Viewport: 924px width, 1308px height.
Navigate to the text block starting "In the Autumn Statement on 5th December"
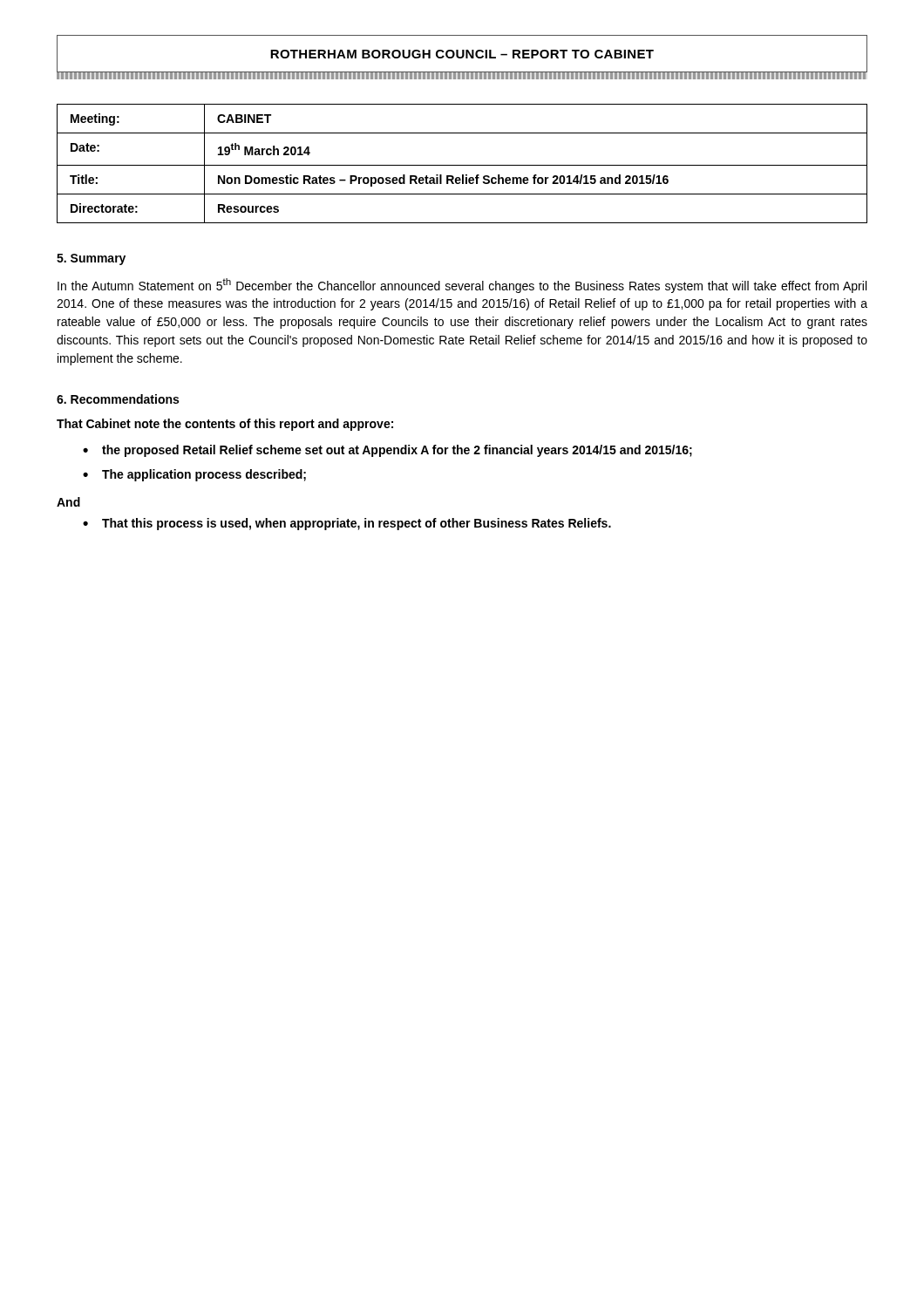tap(462, 320)
